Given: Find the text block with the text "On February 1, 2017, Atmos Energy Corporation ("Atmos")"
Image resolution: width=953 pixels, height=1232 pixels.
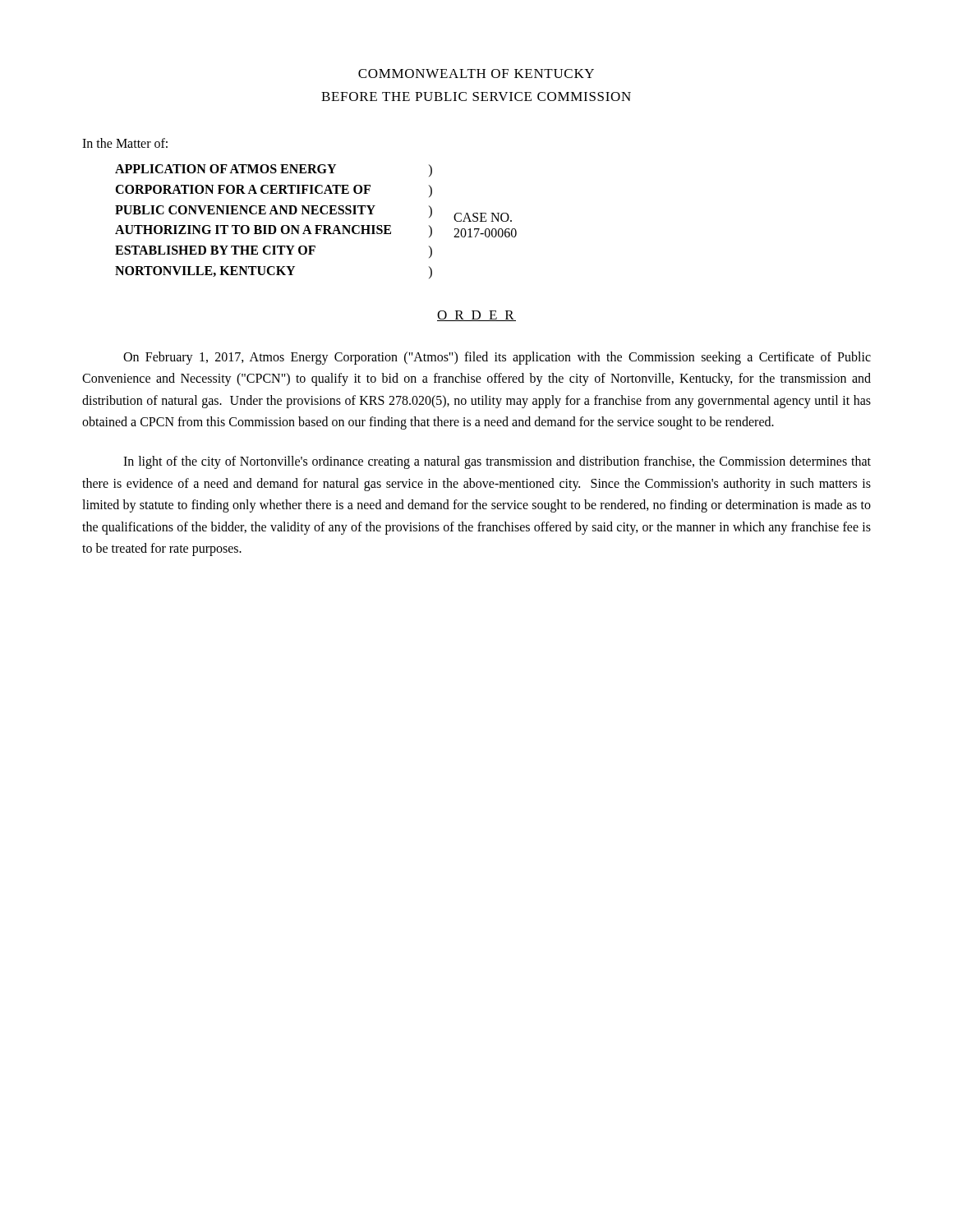Looking at the screenshot, I should click(476, 389).
